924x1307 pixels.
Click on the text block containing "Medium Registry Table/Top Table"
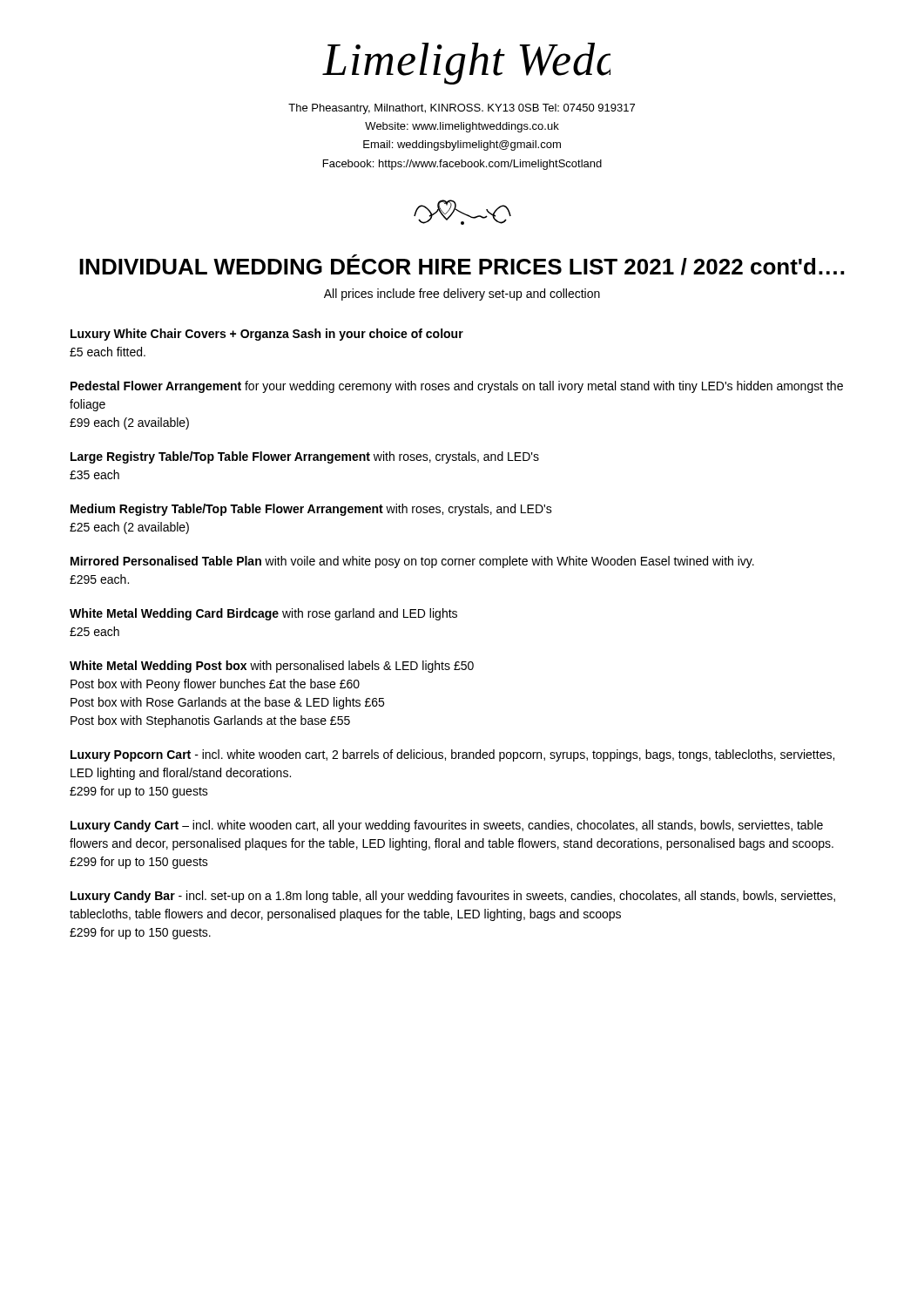[x=462, y=518]
